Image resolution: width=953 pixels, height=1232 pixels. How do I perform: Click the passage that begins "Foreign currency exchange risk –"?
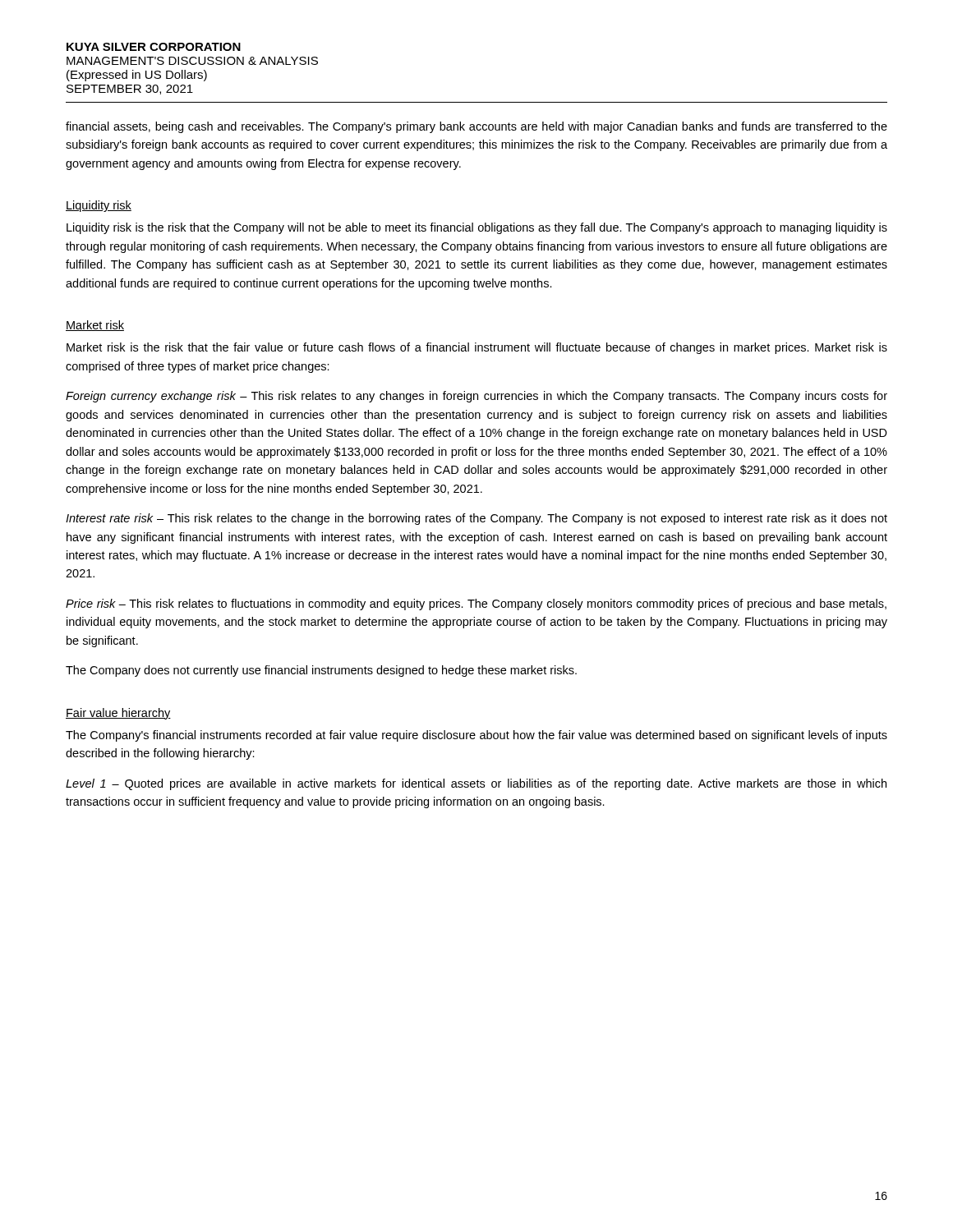[x=476, y=442]
